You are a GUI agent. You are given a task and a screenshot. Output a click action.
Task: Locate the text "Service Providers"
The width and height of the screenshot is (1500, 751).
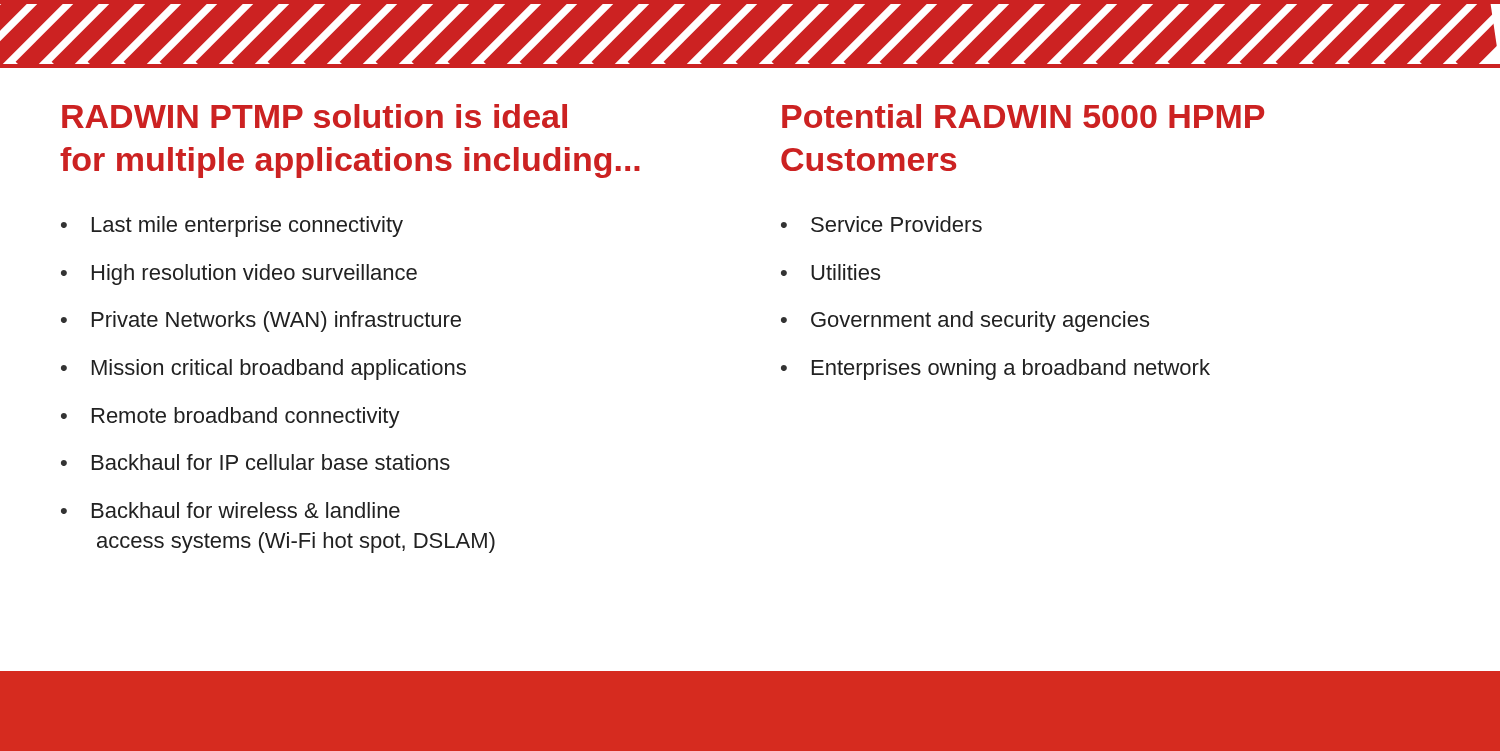pos(896,225)
